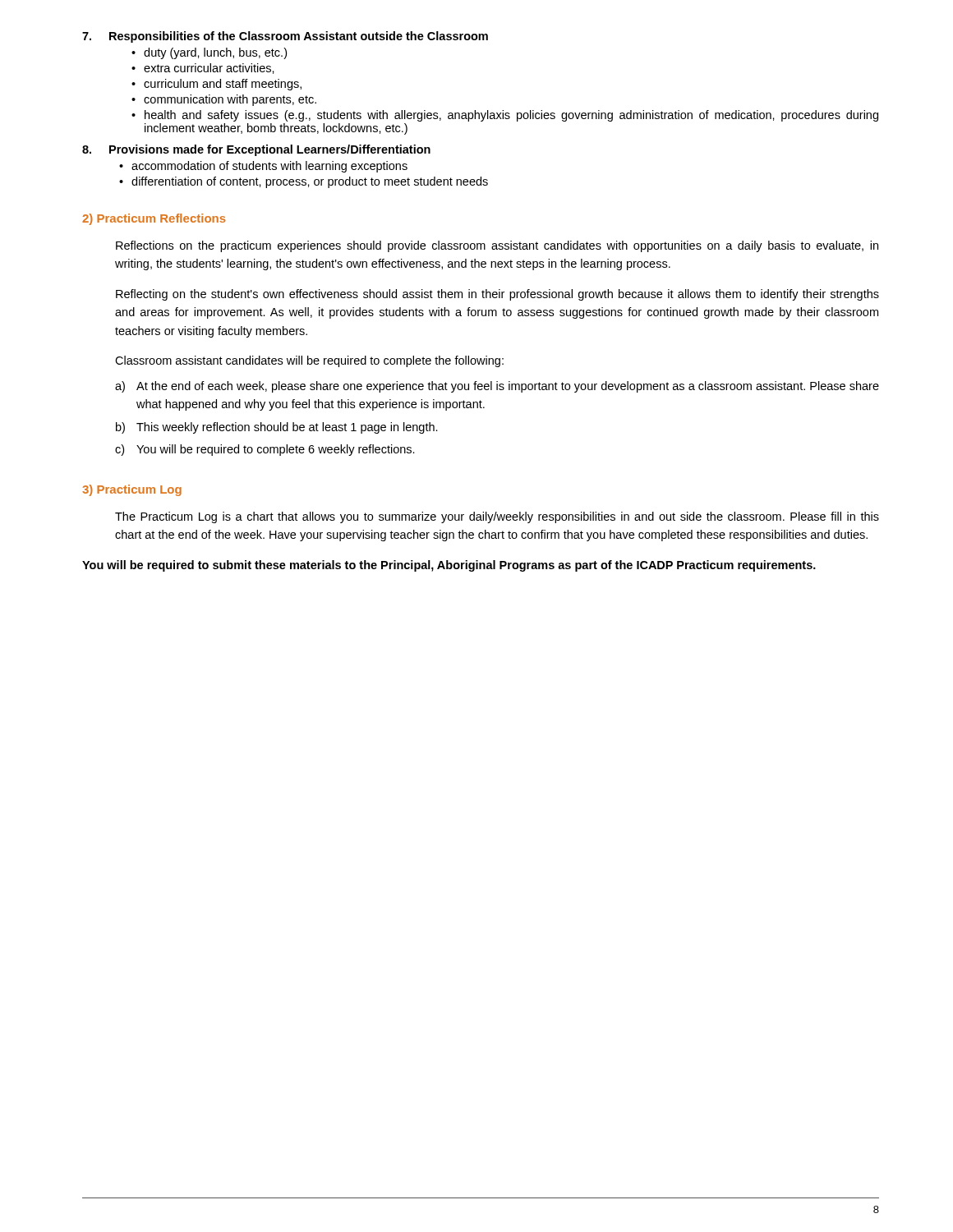
Task: Where does it say "2) Practicum Reflections"?
Action: point(154,218)
